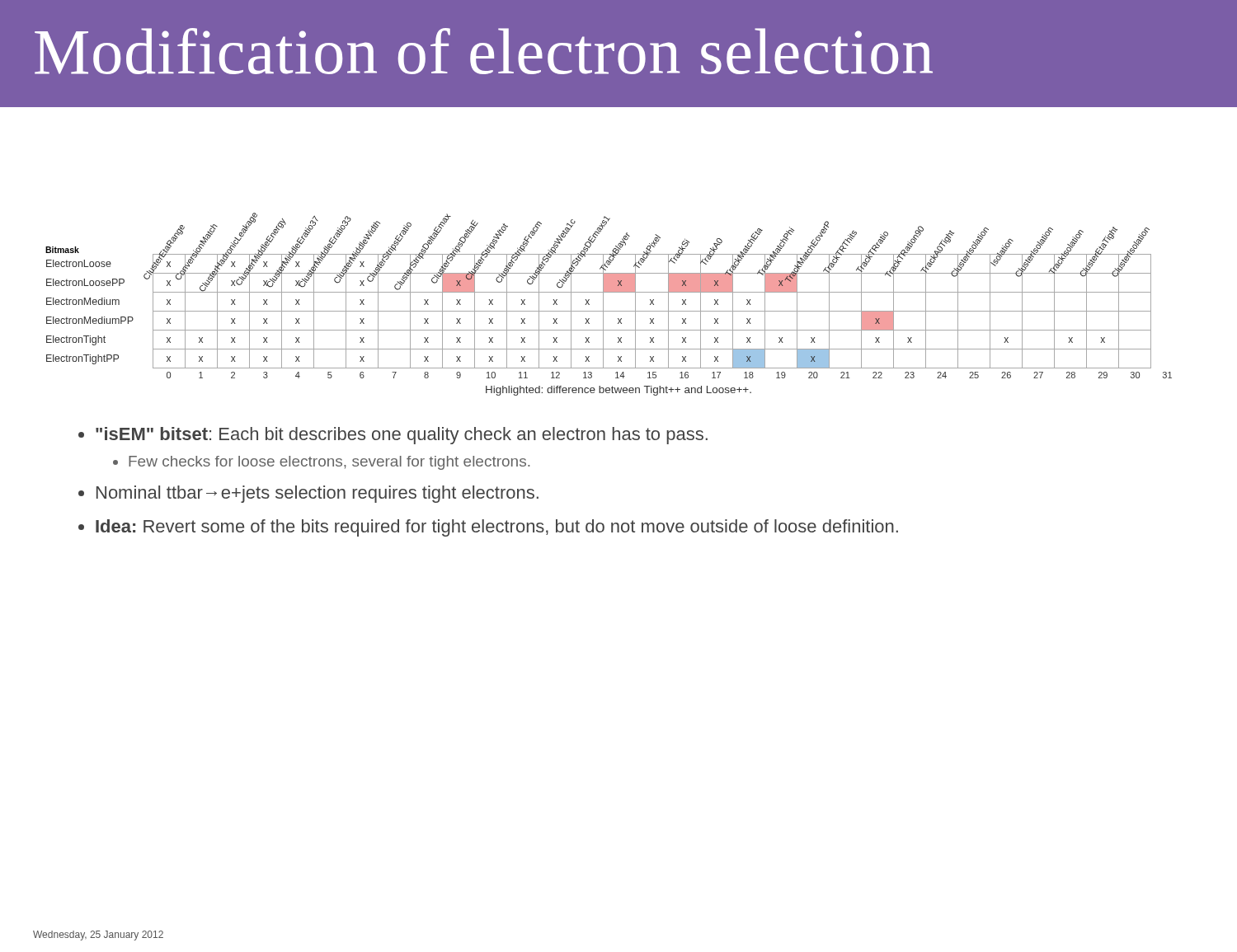Screen dimensions: 952x1237
Task: Navigate to the text starting "Nominal ttbar→e+jets selection requires tight electrons."
Action: coord(317,493)
